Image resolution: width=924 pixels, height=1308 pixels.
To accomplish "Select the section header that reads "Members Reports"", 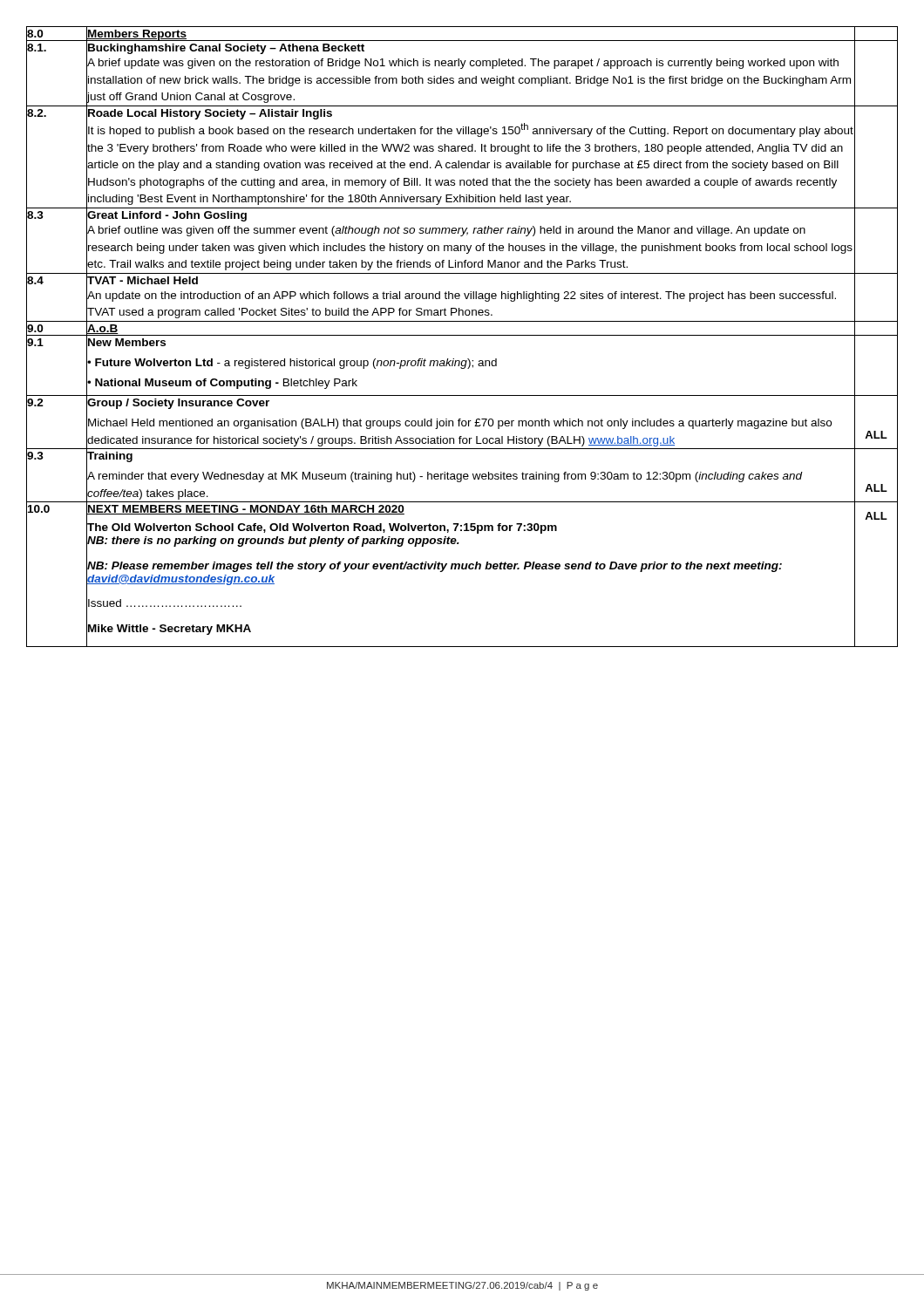I will coord(137,34).
